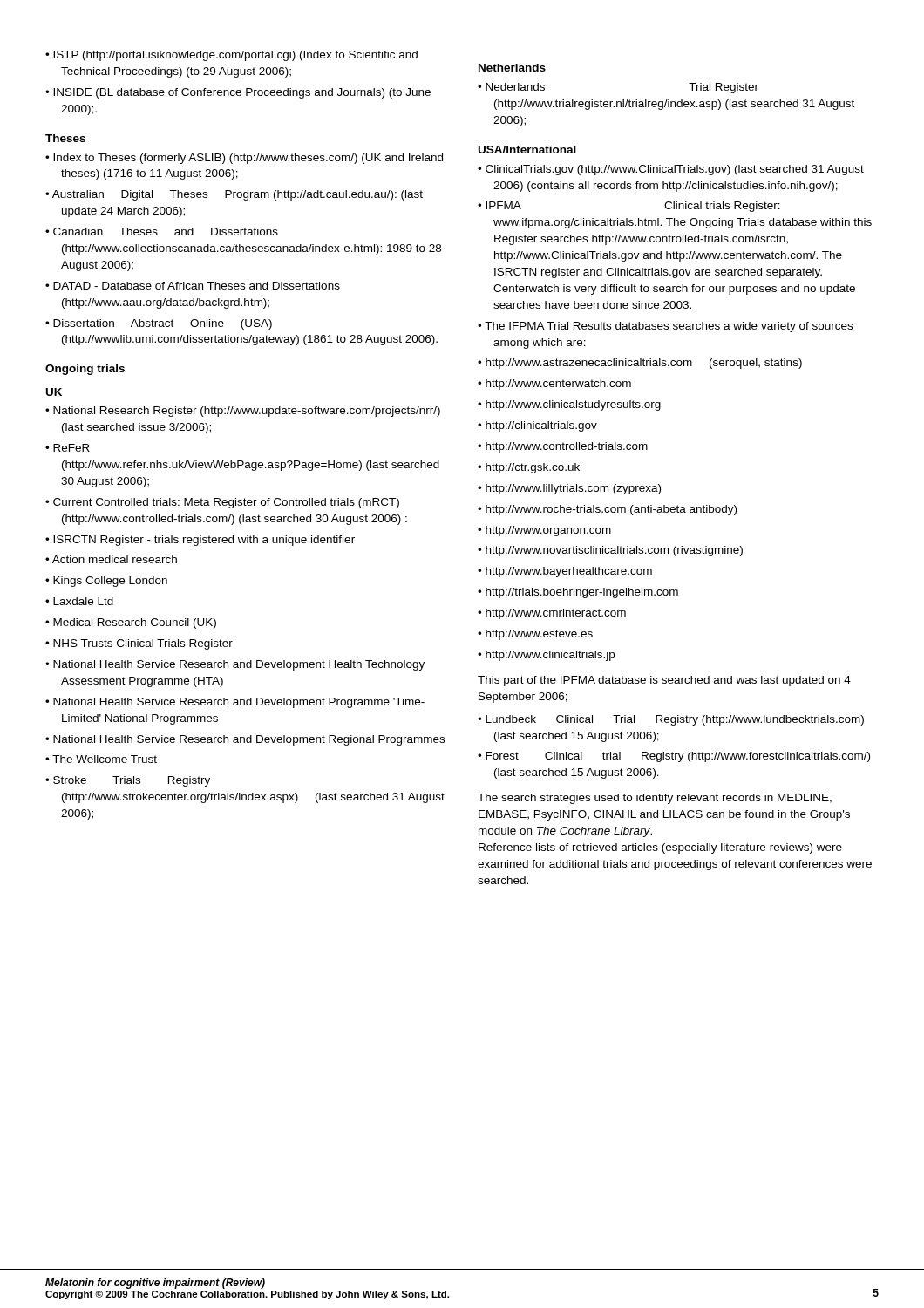
Task: Point to the text starting "ISTP (http://portal.isiknowledge.com/portal.cgi) (Index to Scientific and"
Action: (246, 82)
